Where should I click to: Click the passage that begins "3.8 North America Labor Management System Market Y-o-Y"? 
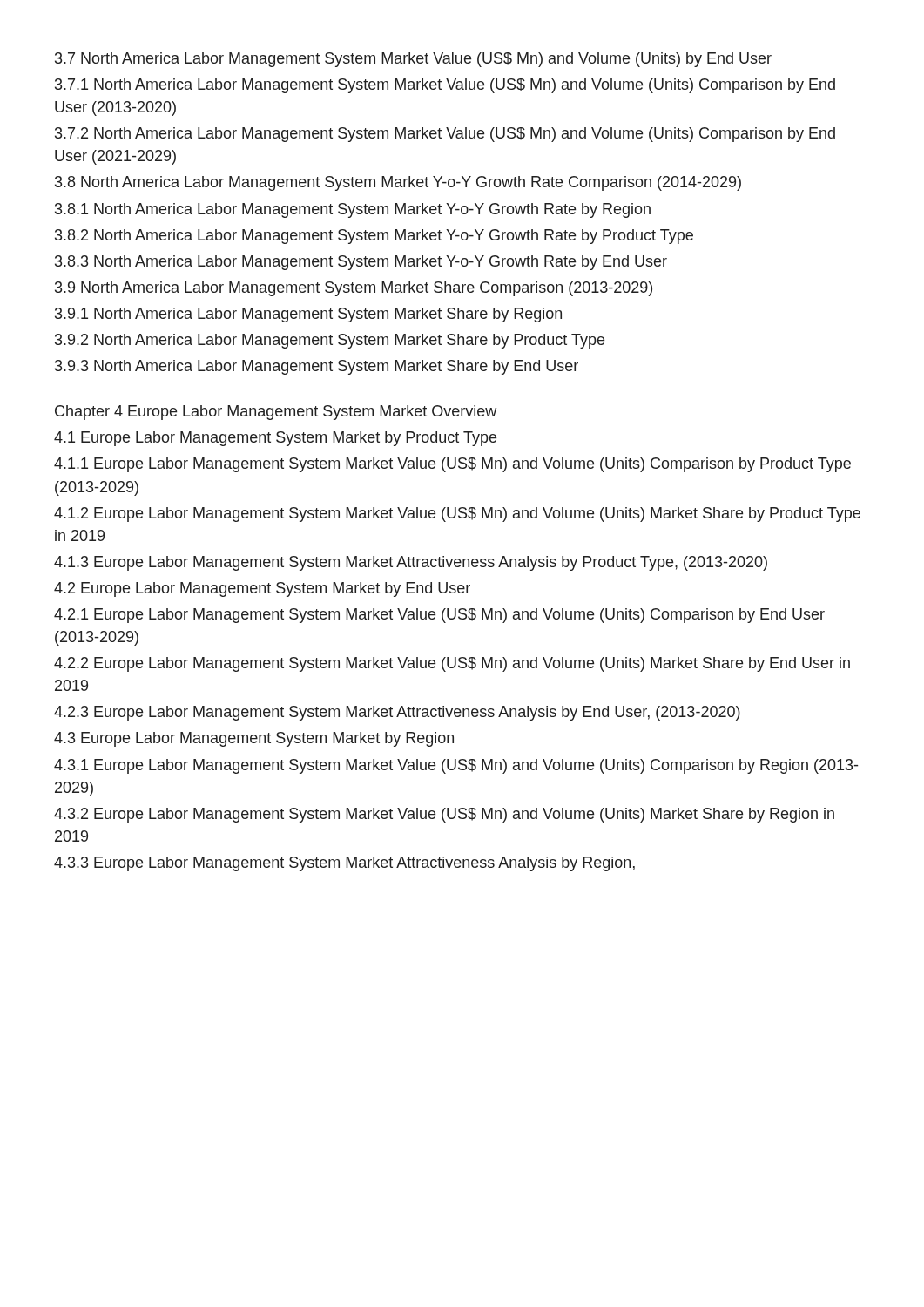click(398, 183)
